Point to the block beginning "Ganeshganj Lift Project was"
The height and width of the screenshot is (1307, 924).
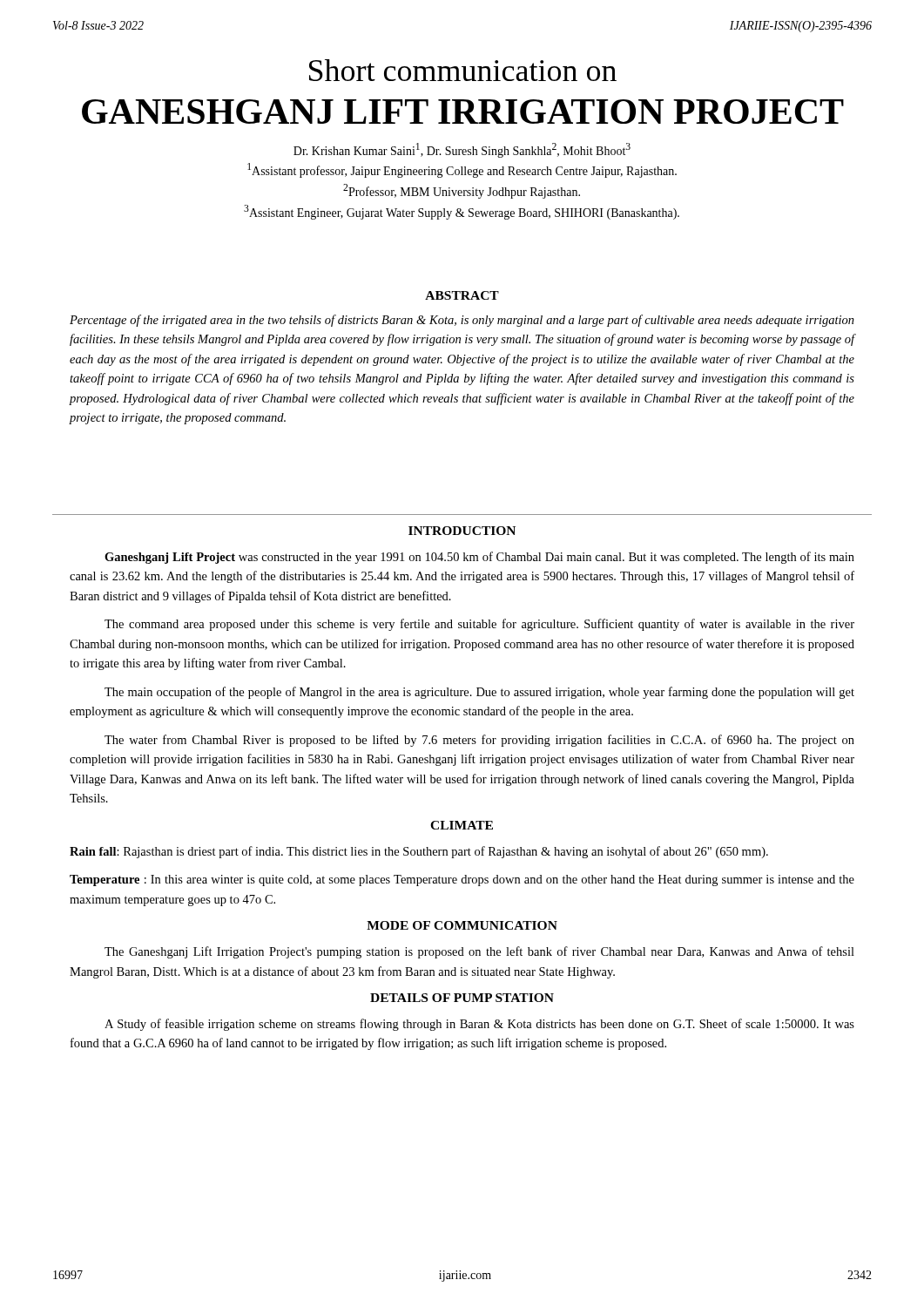pos(479,558)
